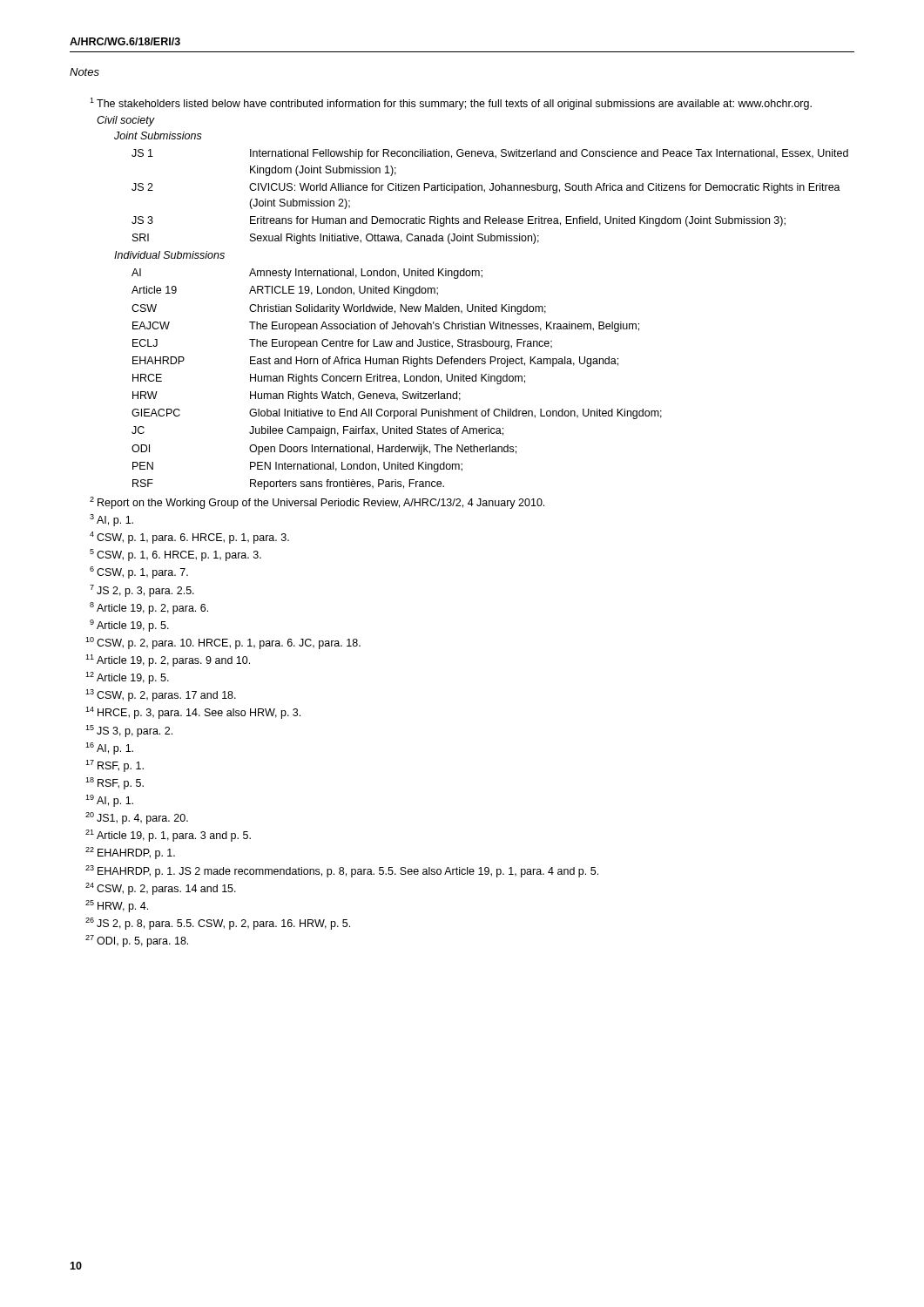Locate the block of text that opens with "8 Article 19,"
This screenshot has height=1307, width=924.
tap(139, 608)
